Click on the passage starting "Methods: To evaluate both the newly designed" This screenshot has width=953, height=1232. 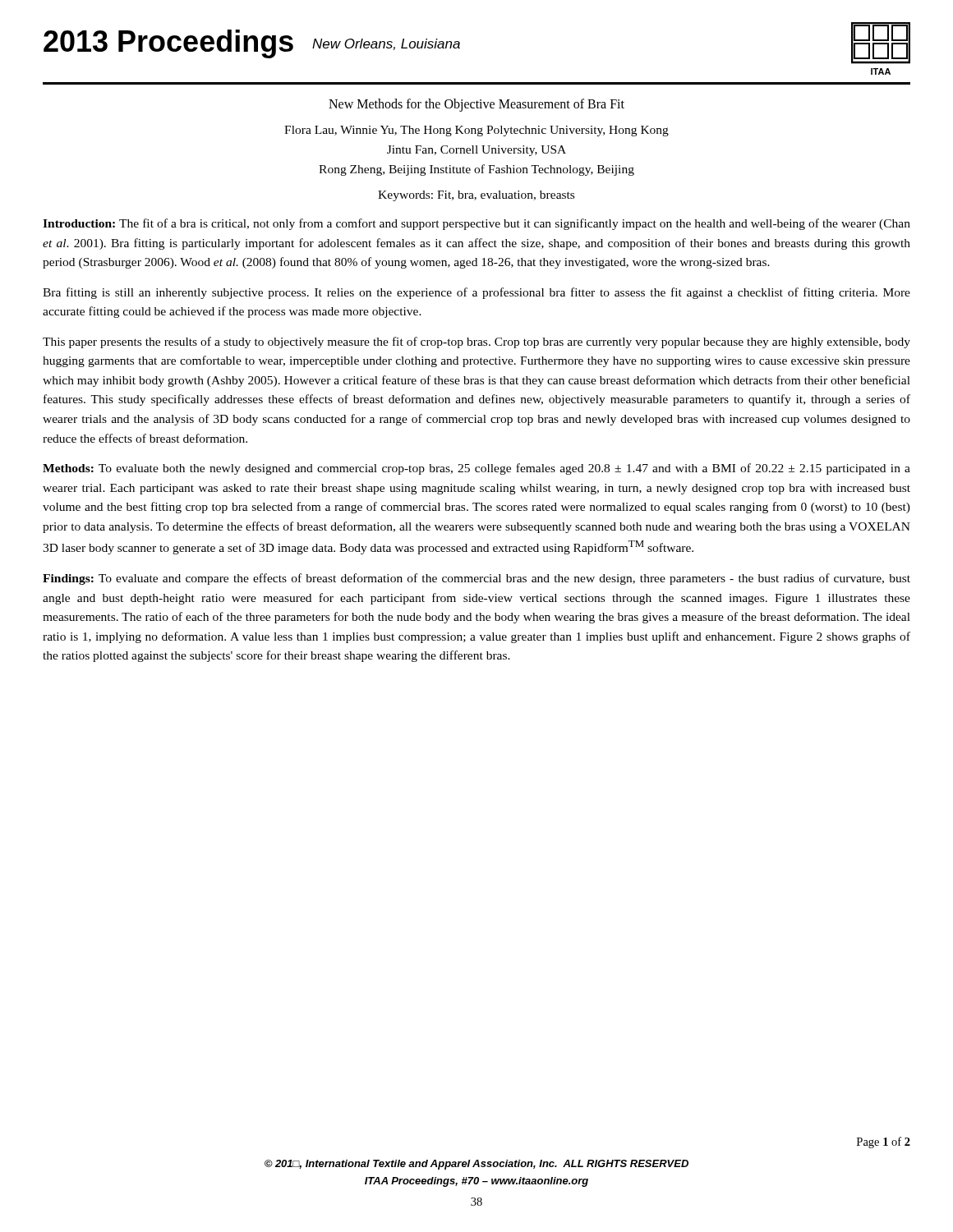tap(476, 508)
